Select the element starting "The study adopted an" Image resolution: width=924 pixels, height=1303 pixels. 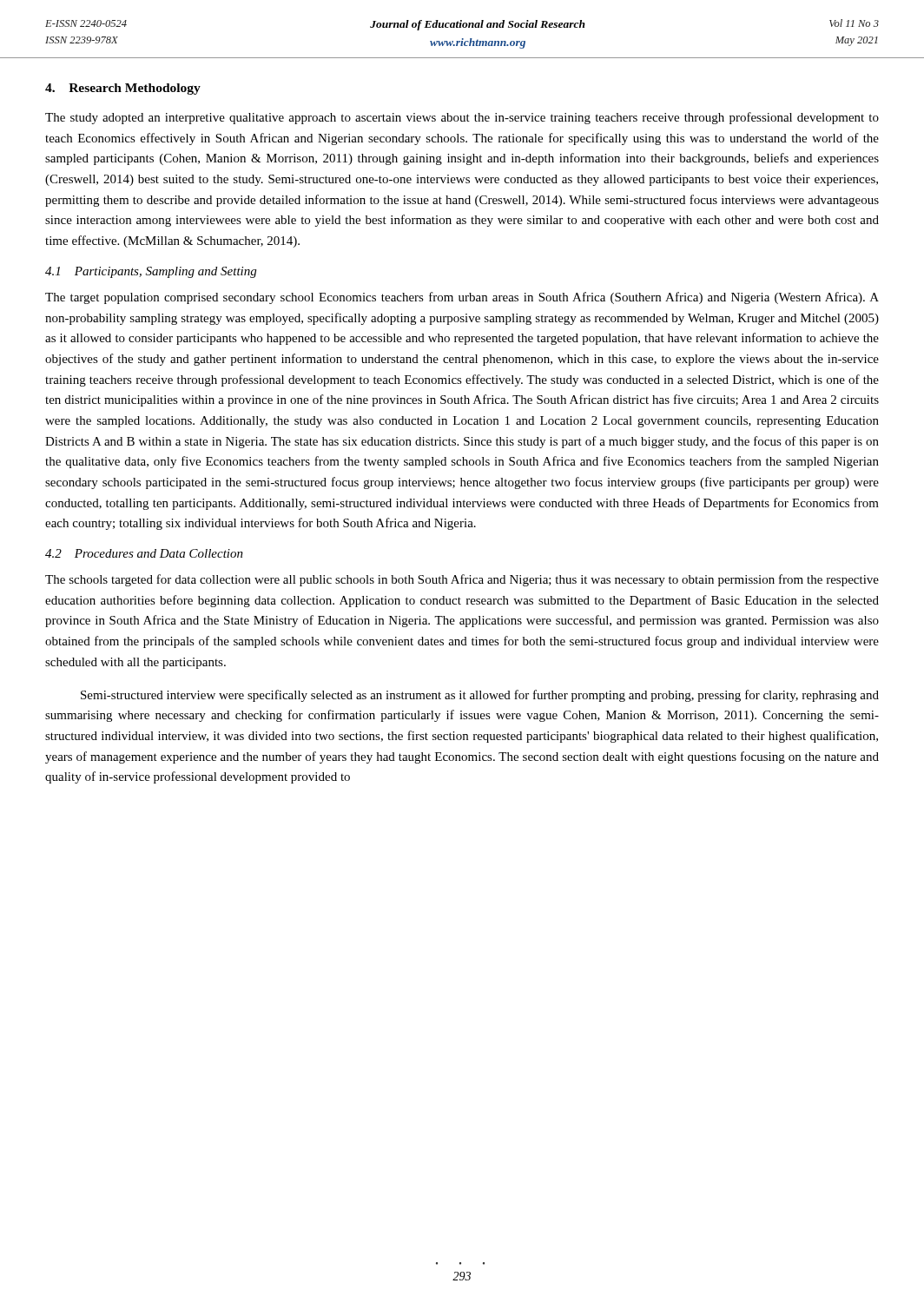(462, 179)
